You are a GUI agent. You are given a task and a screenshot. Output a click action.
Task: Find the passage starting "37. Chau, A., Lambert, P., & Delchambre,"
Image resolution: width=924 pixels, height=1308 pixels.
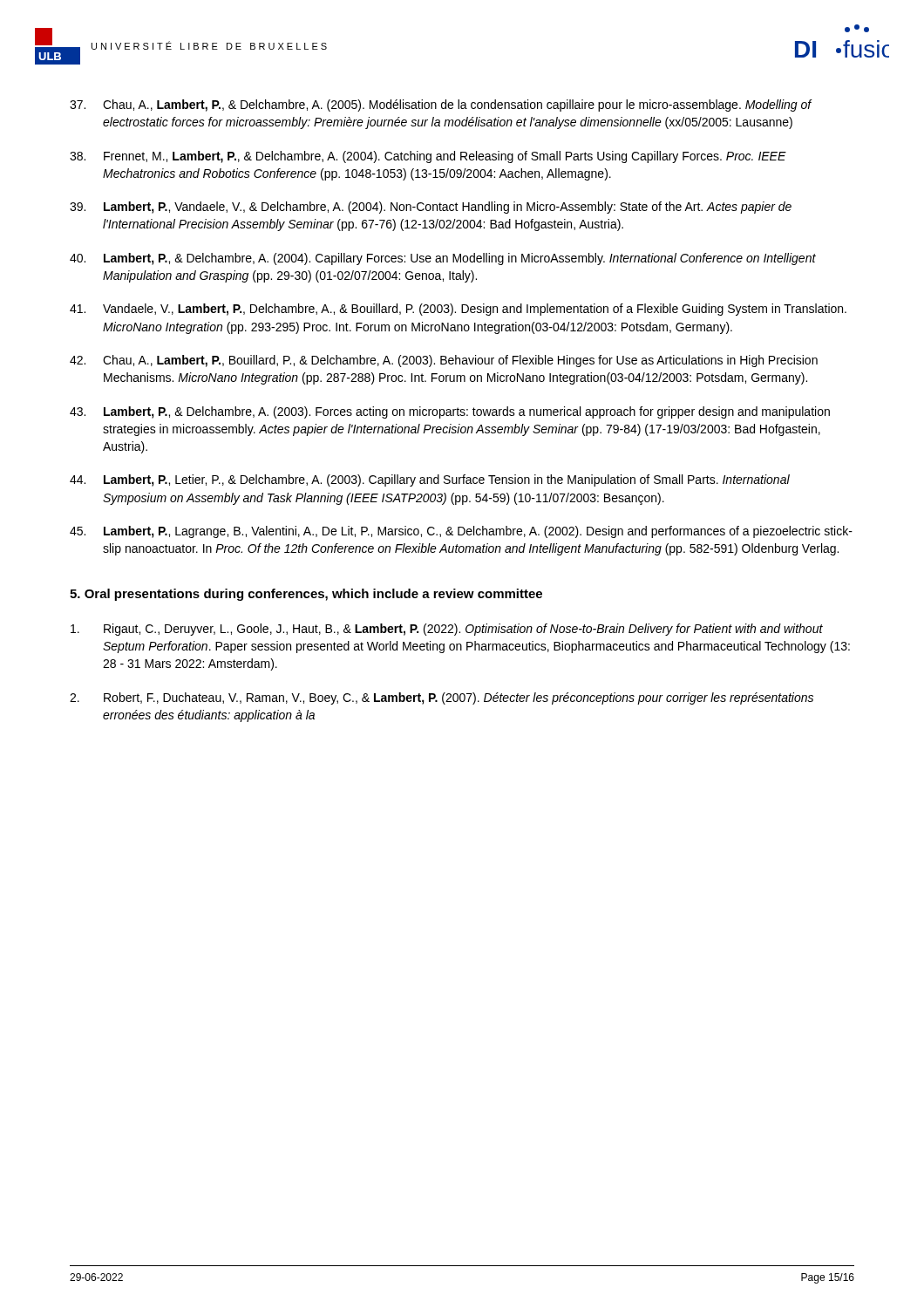tap(462, 114)
